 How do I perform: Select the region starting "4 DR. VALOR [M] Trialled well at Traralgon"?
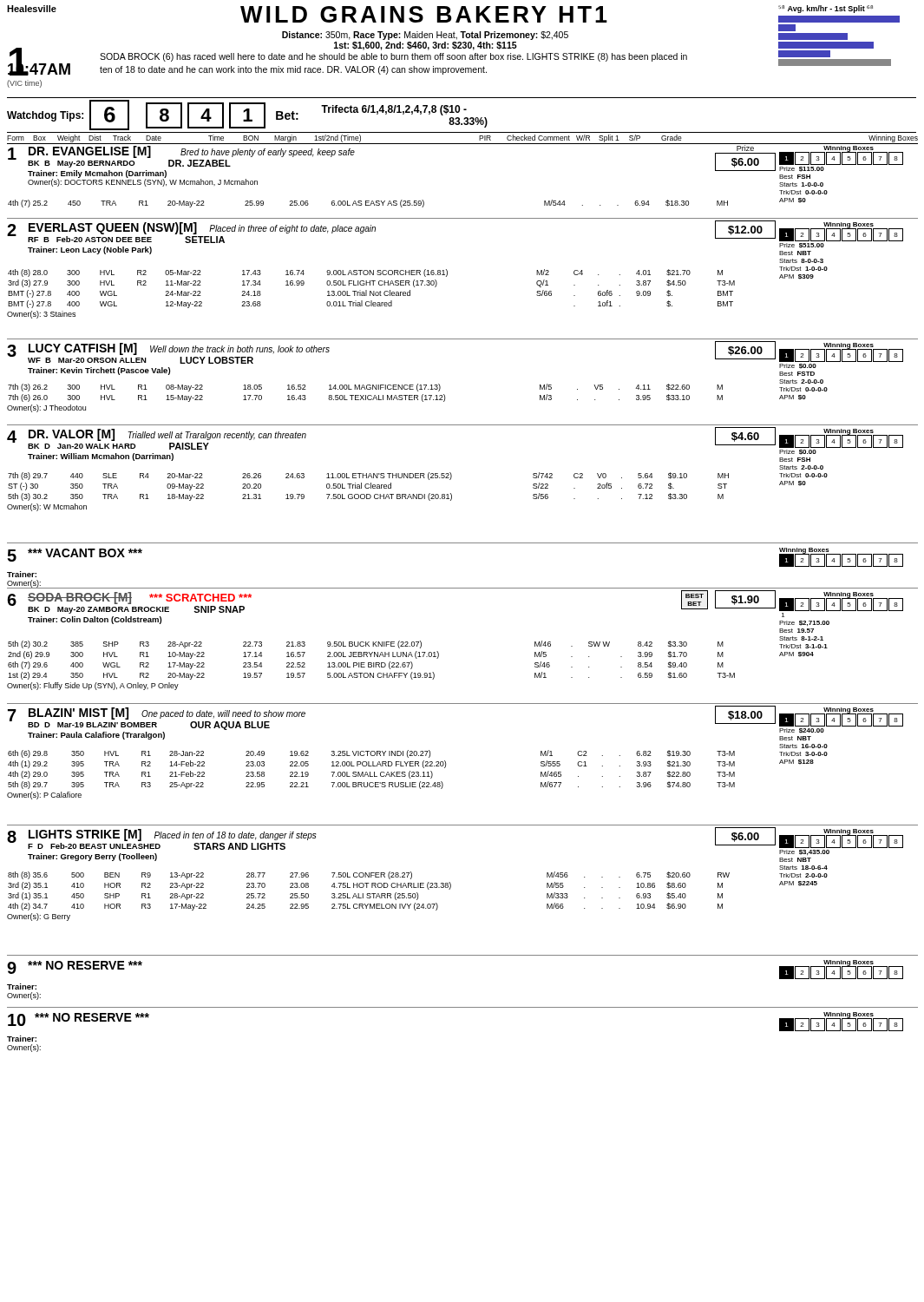tap(125, 444)
